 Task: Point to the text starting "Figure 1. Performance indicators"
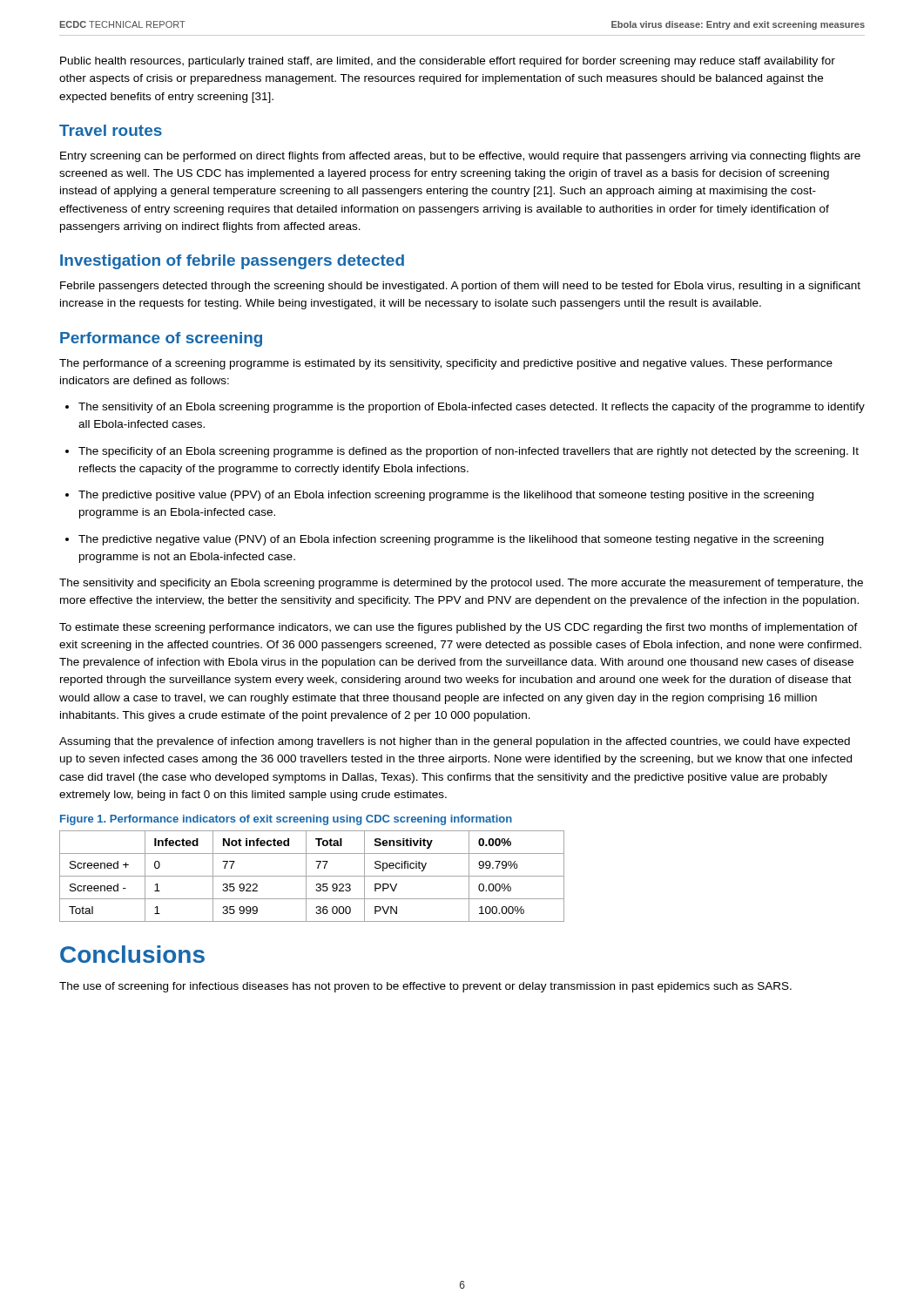286,819
